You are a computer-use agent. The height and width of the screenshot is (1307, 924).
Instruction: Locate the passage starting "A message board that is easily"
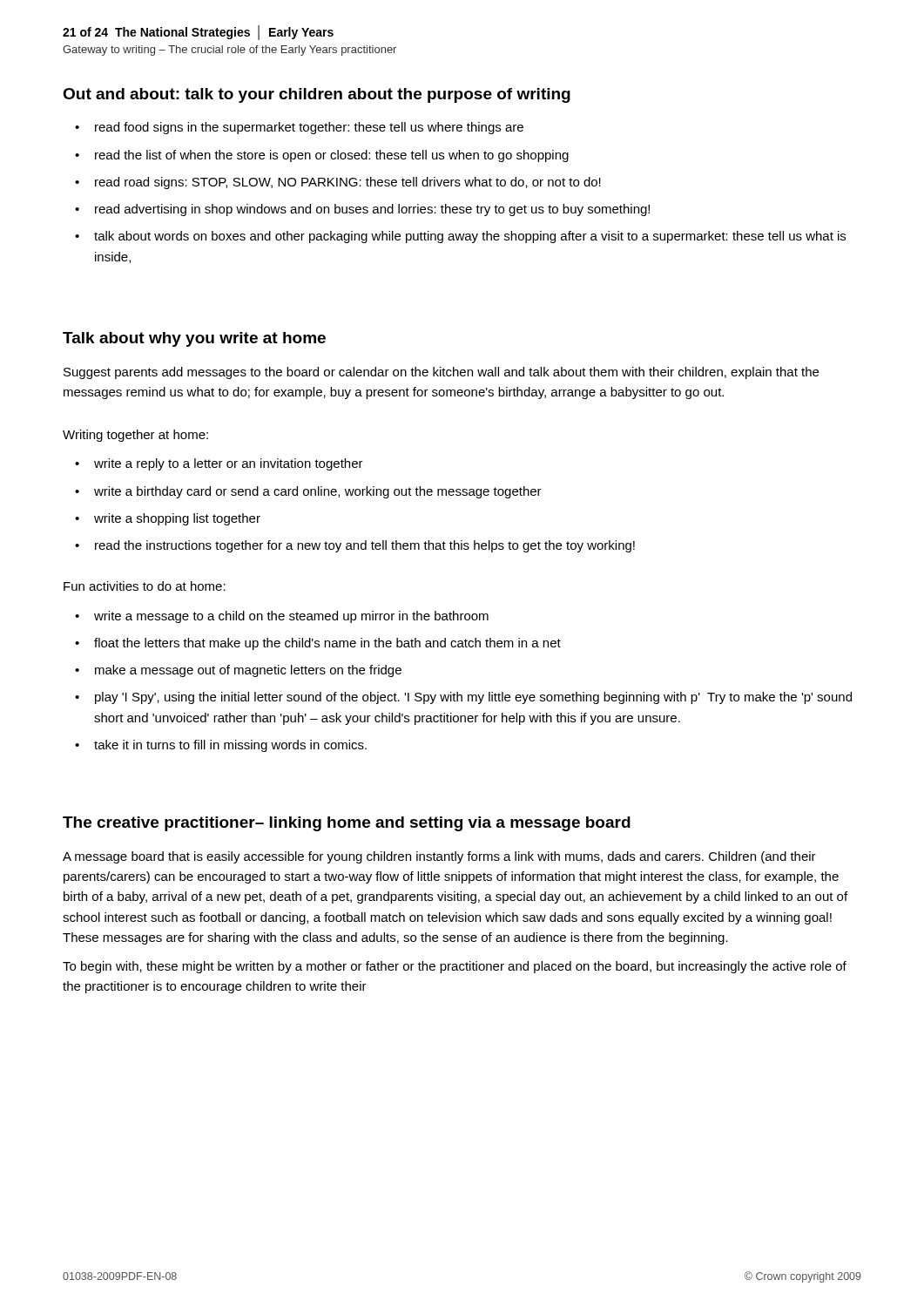click(455, 896)
